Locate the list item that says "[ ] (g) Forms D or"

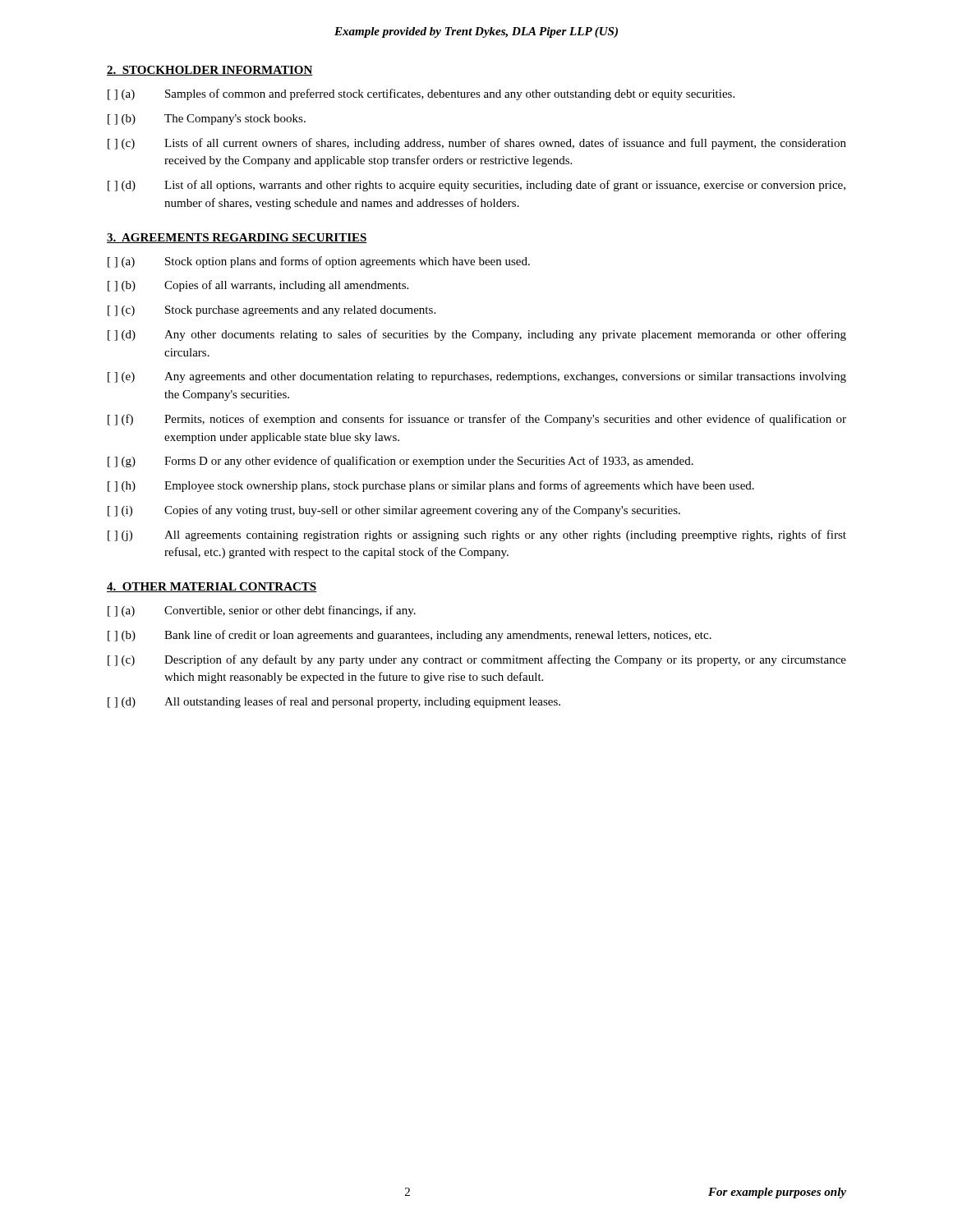pos(476,462)
